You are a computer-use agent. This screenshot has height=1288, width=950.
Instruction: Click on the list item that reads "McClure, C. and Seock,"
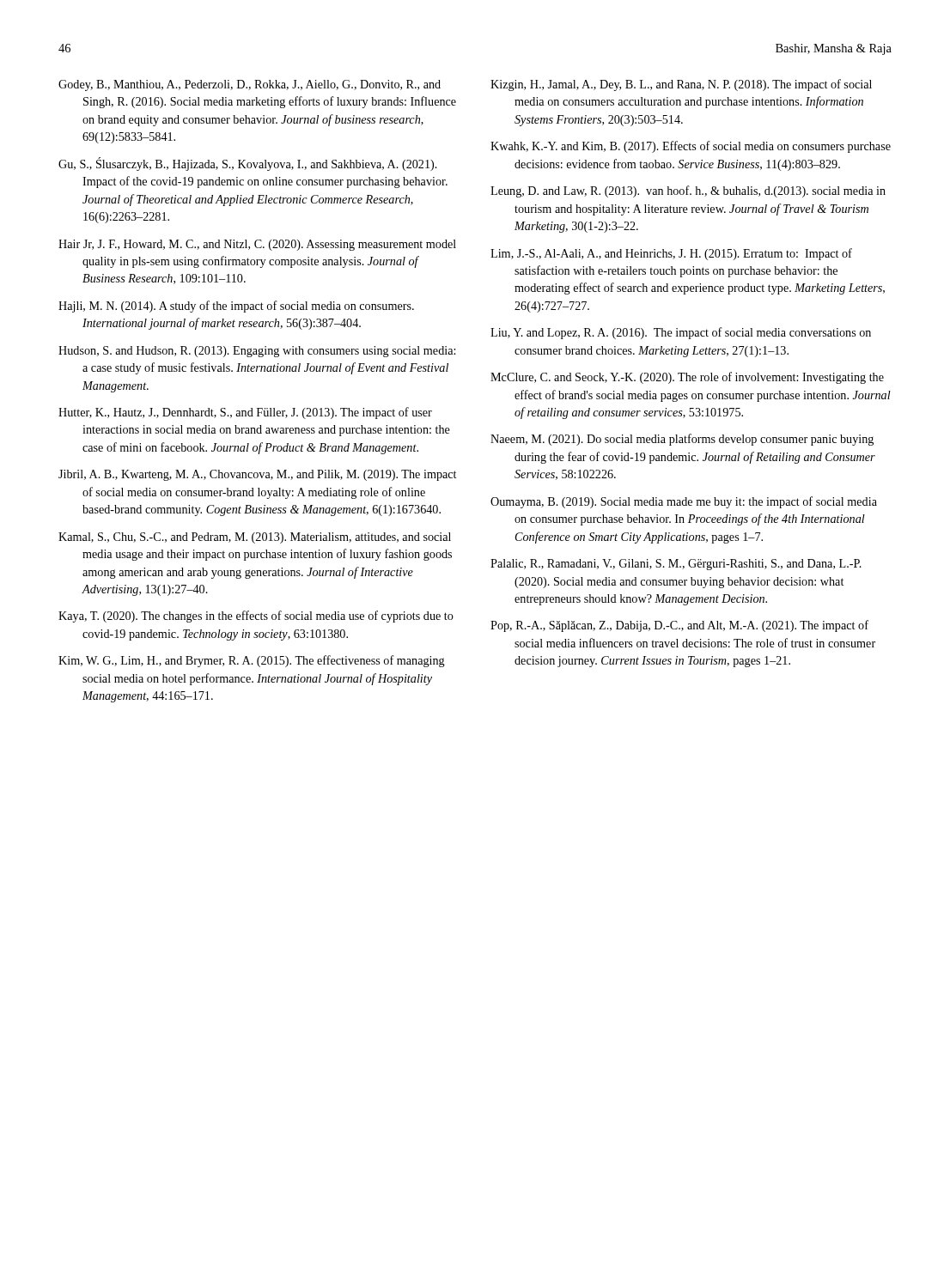(x=690, y=395)
